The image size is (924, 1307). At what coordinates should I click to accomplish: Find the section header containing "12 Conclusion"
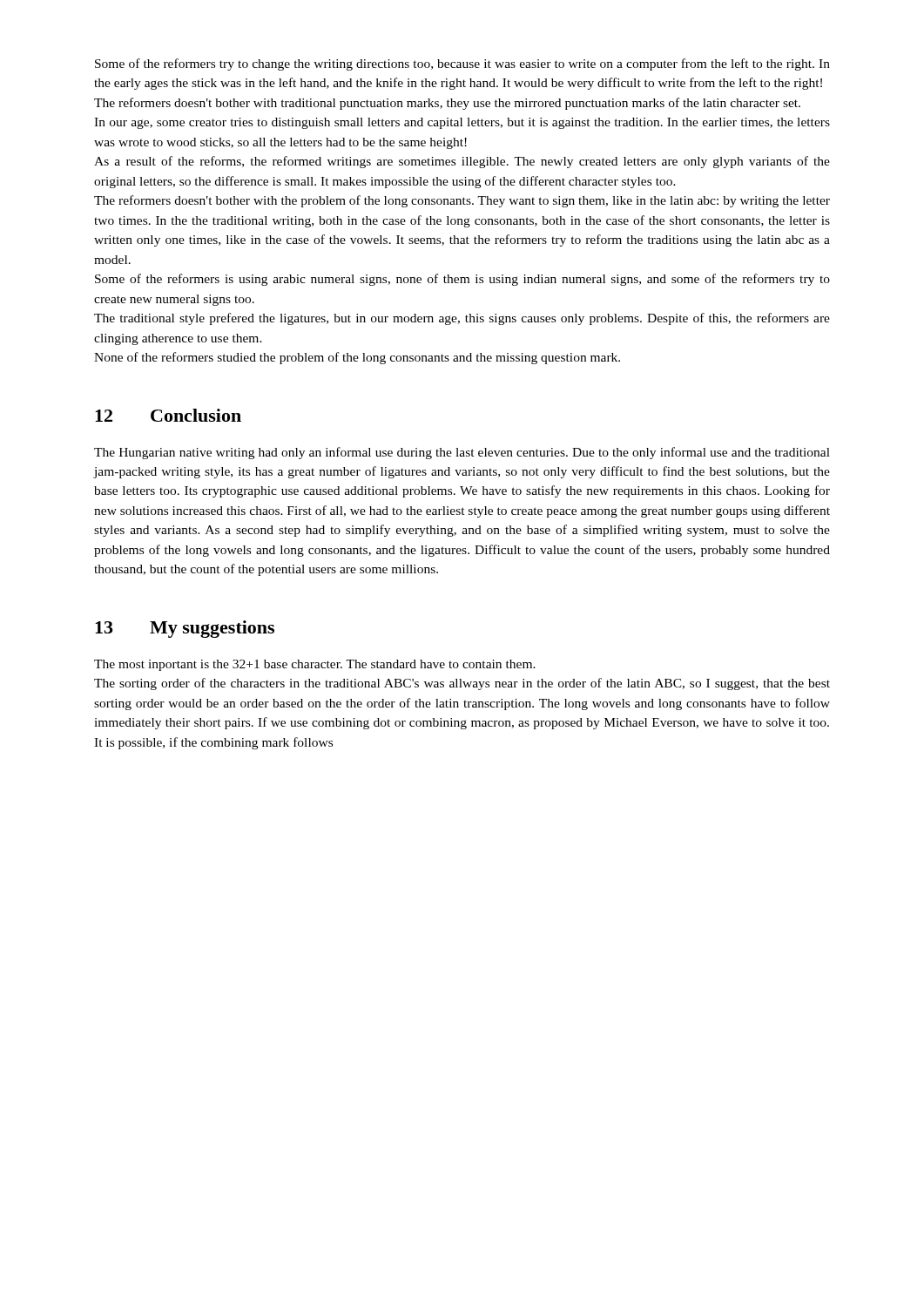168,415
